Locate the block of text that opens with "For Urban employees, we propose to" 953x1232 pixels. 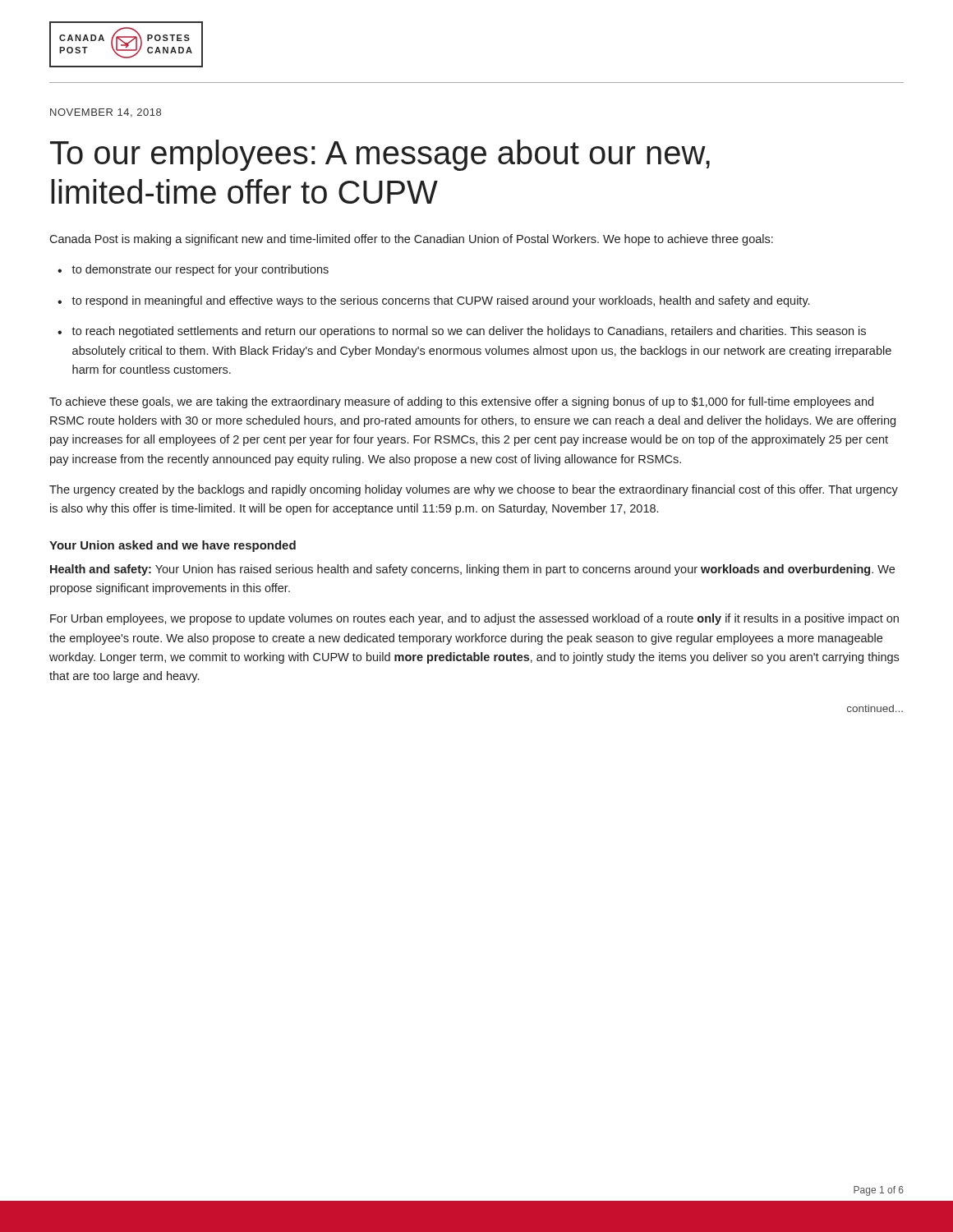[x=474, y=647]
